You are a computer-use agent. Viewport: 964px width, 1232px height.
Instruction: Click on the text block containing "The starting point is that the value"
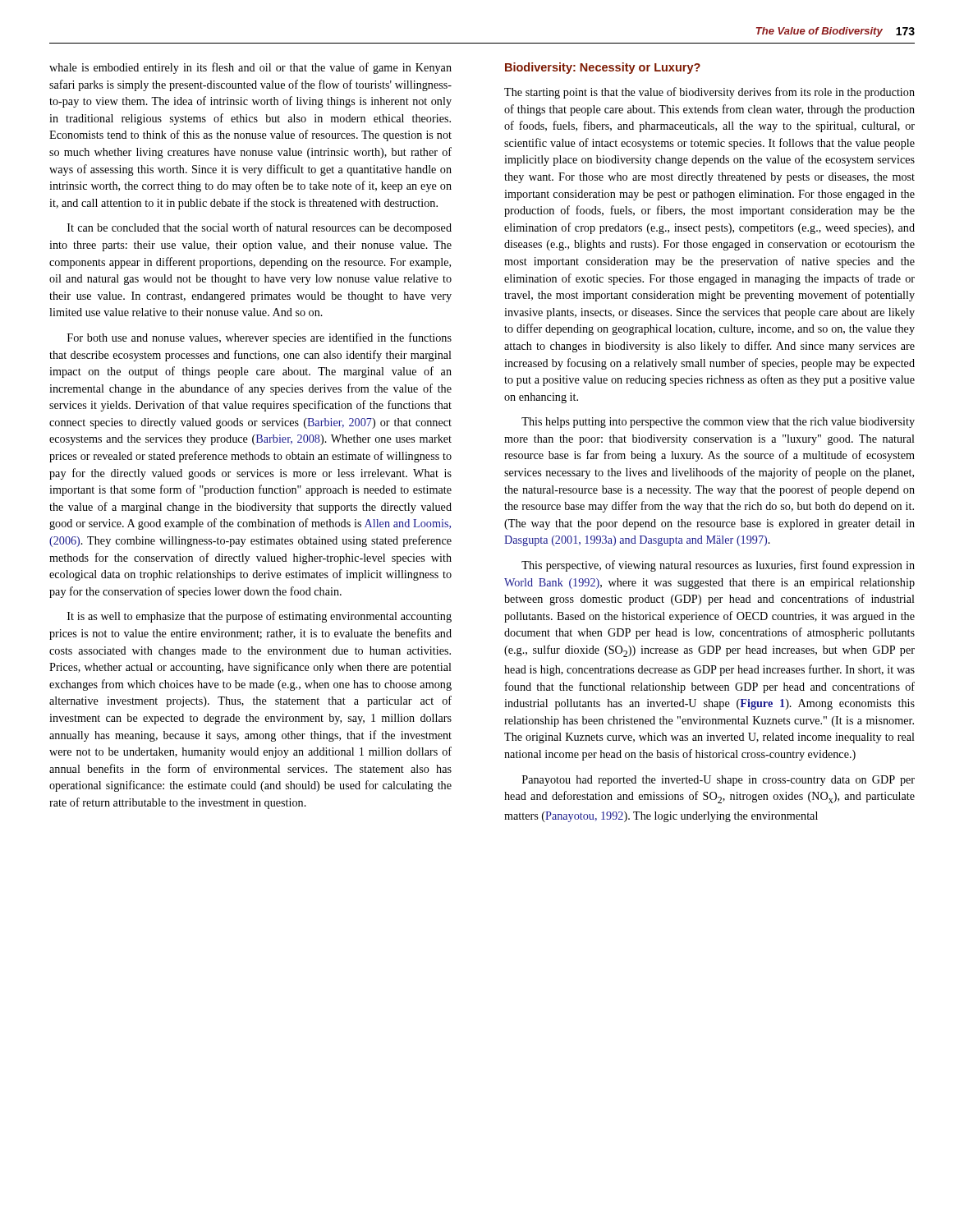point(709,244)
